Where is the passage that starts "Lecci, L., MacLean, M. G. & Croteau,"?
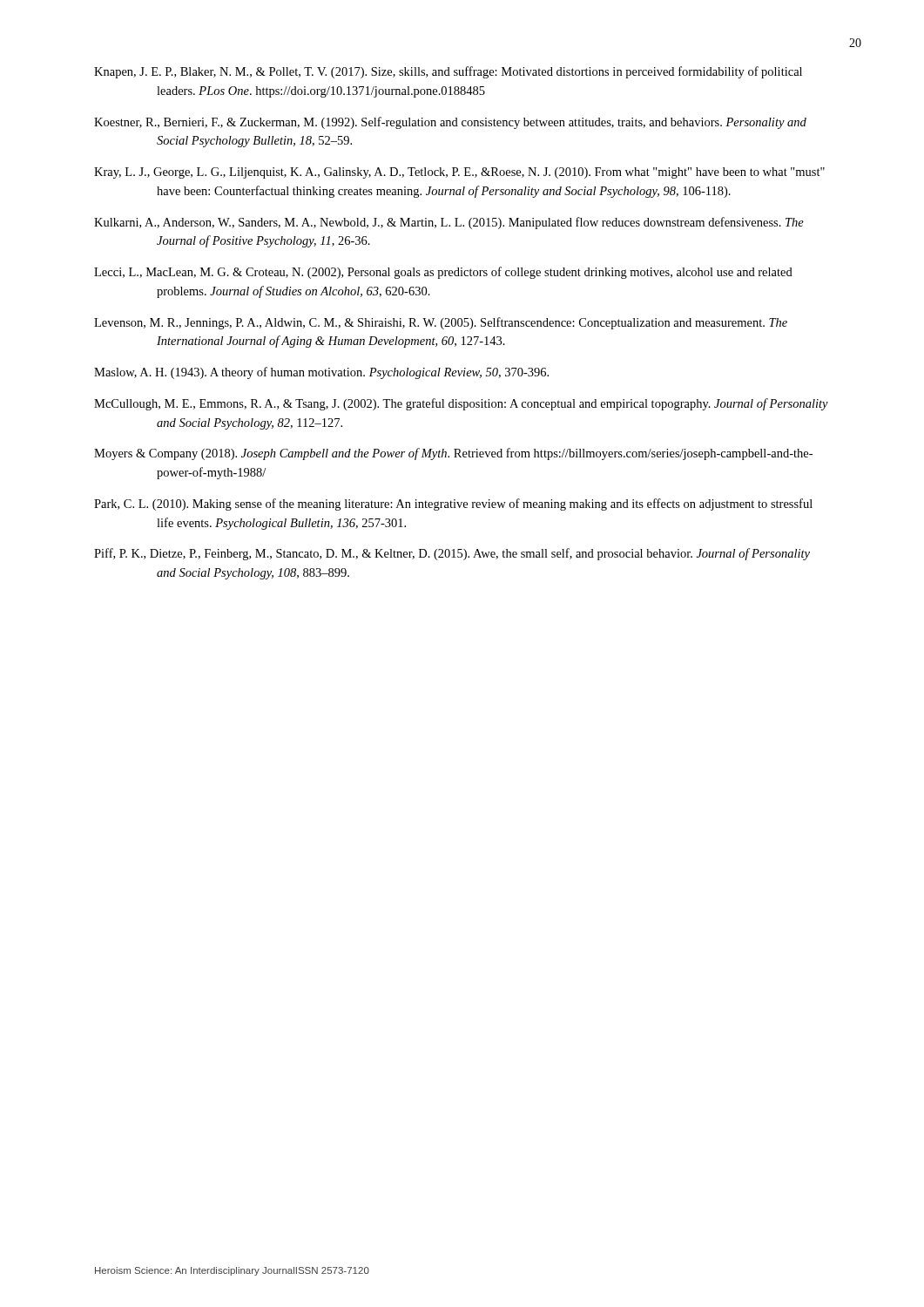This screenshot has height=1307, width=924. (x=443, y=281)
